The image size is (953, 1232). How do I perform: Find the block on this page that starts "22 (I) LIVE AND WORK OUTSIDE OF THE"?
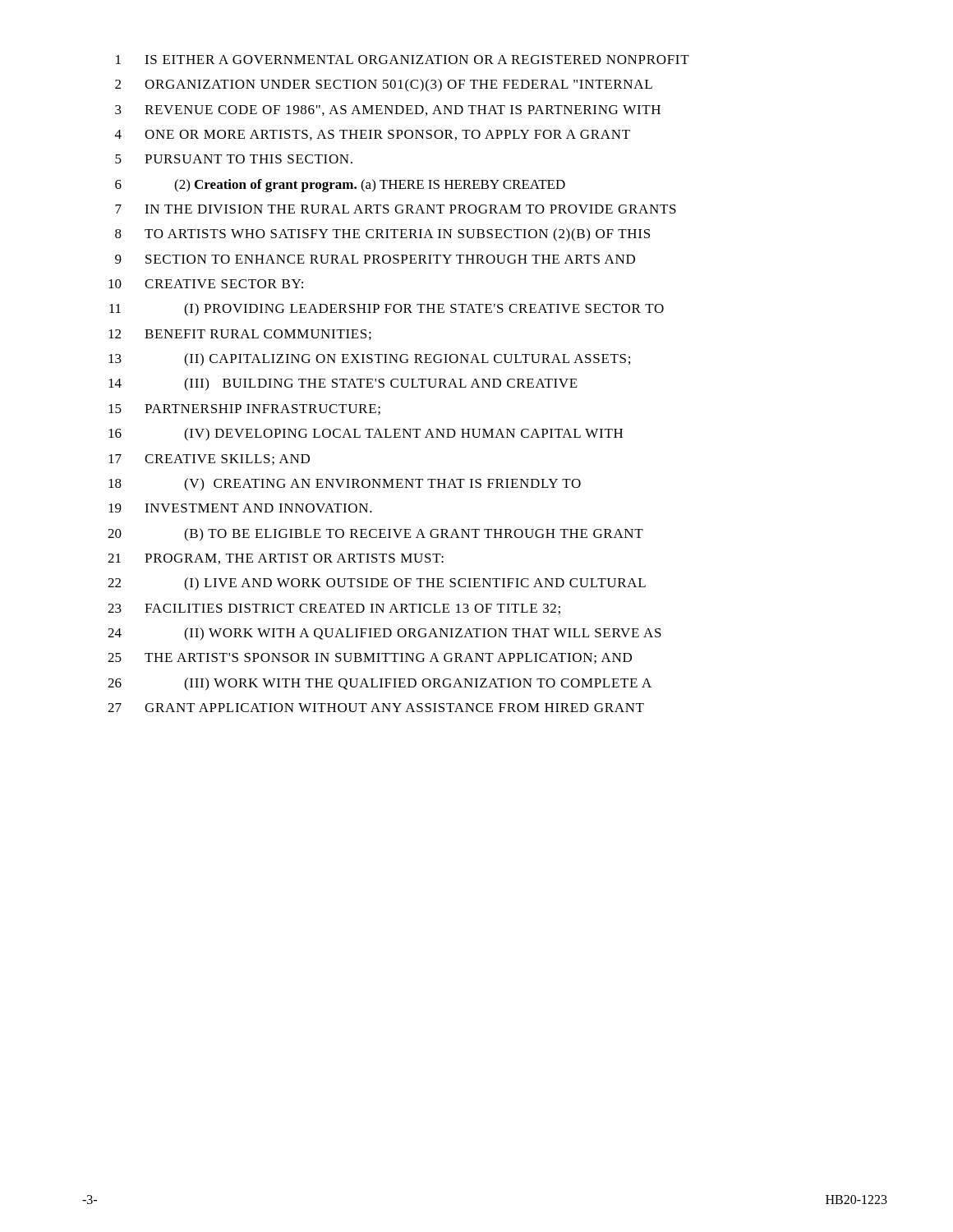coord(485,583)
